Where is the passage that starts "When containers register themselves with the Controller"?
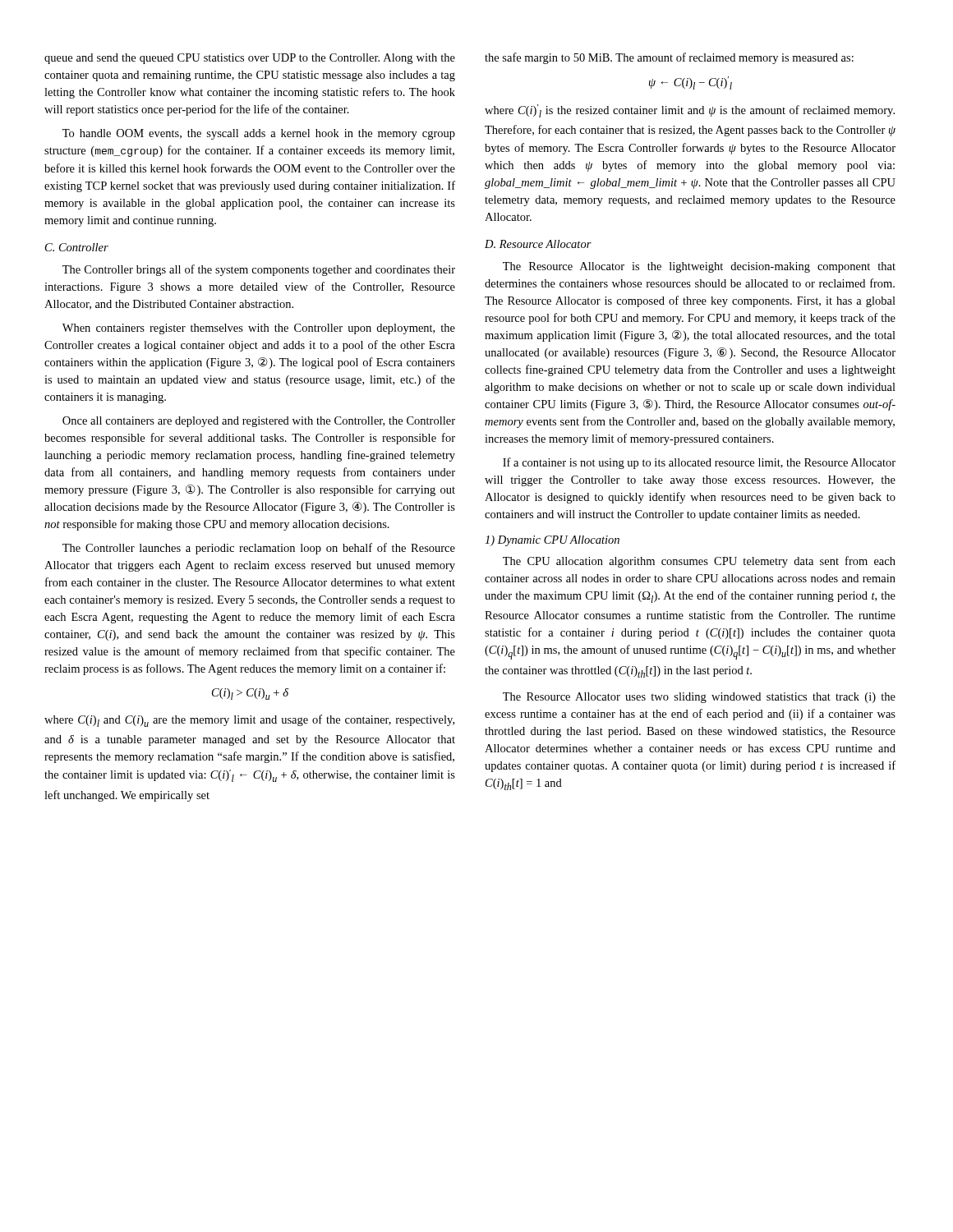This screenshot has height=1232, width=953. pos(250,363)
